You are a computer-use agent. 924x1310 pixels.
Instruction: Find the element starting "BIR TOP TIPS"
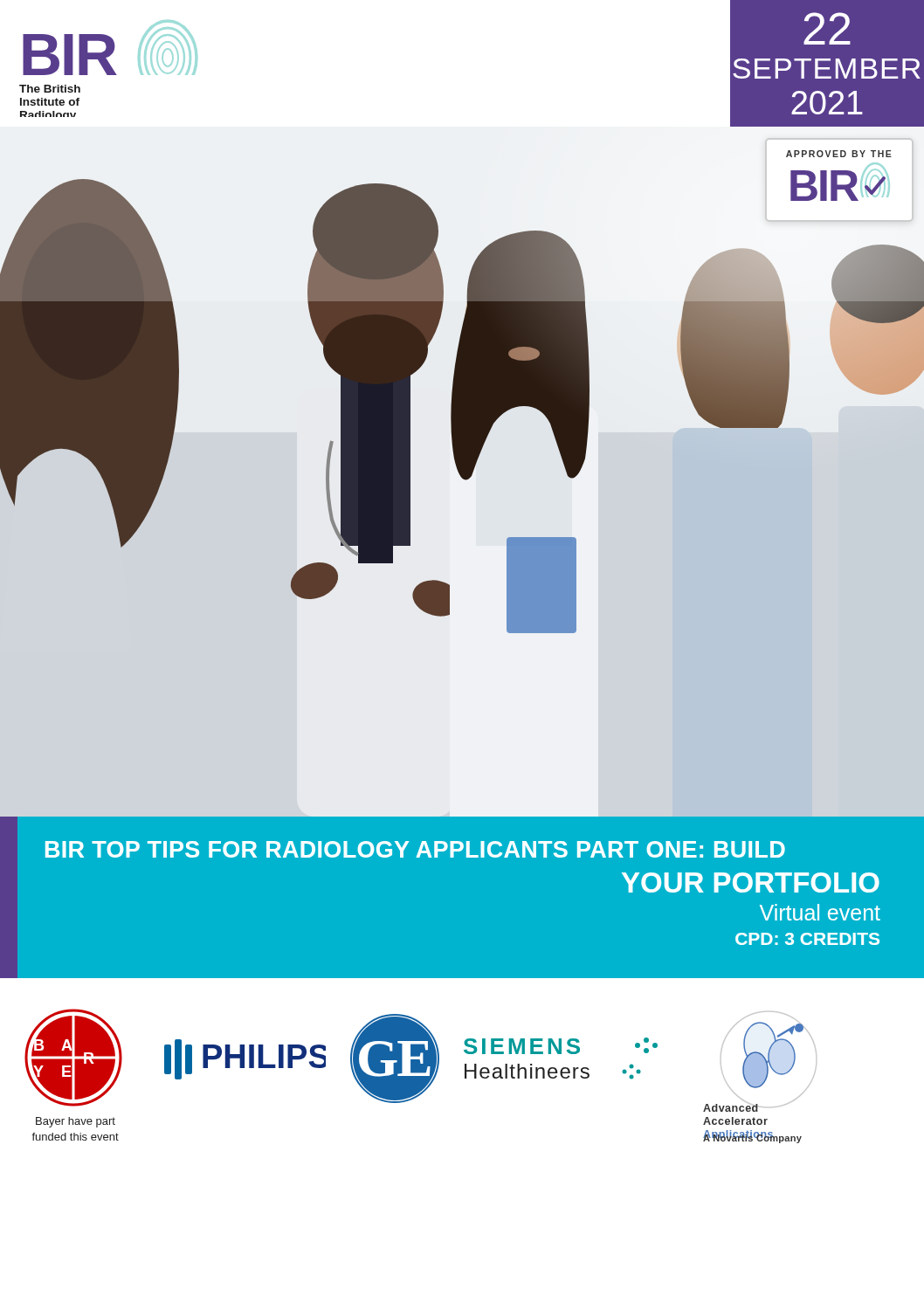pos(462,897)
